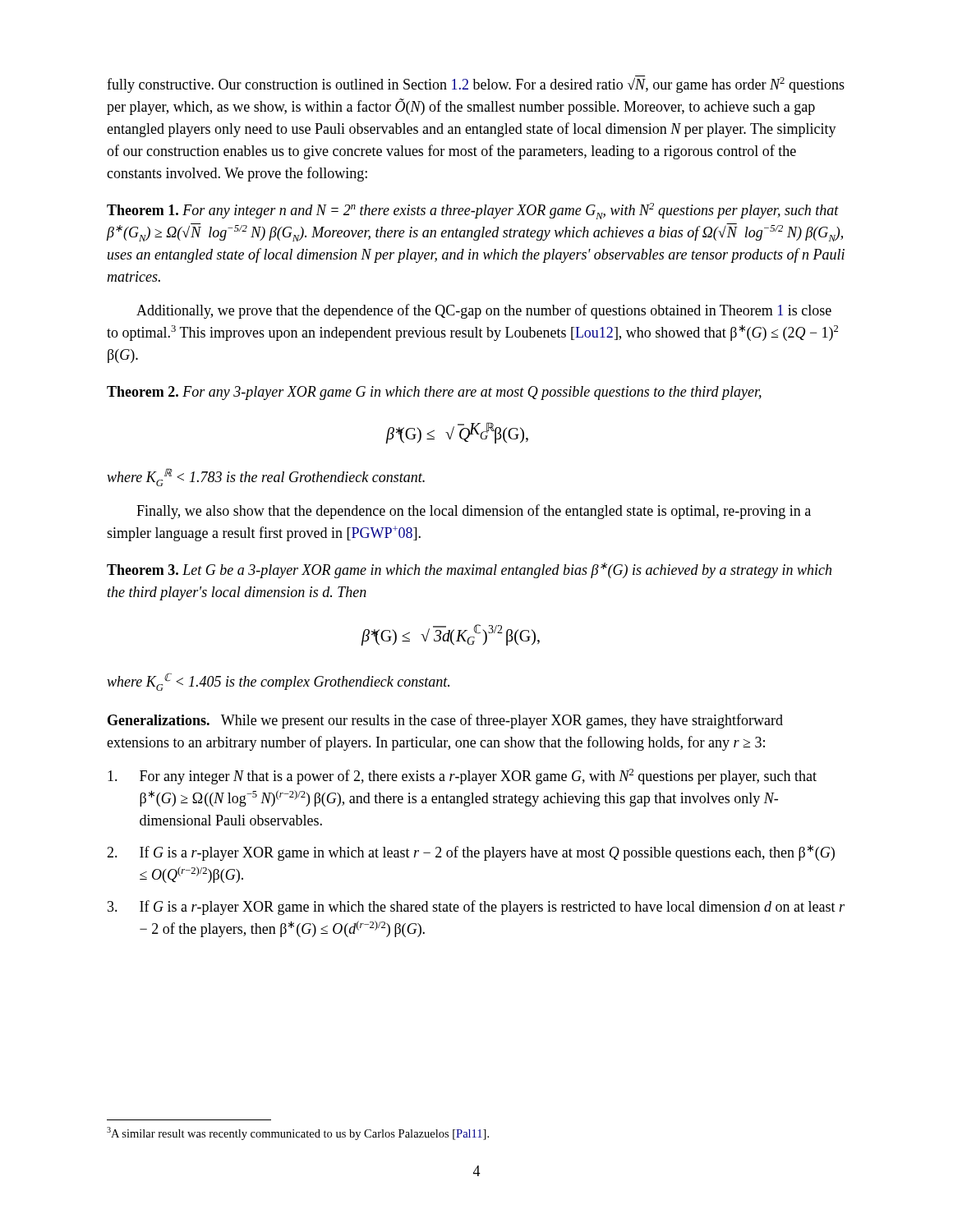
Task: Locate the block of text that opens with "fully constructive. Our"
Action: point(476,128)
